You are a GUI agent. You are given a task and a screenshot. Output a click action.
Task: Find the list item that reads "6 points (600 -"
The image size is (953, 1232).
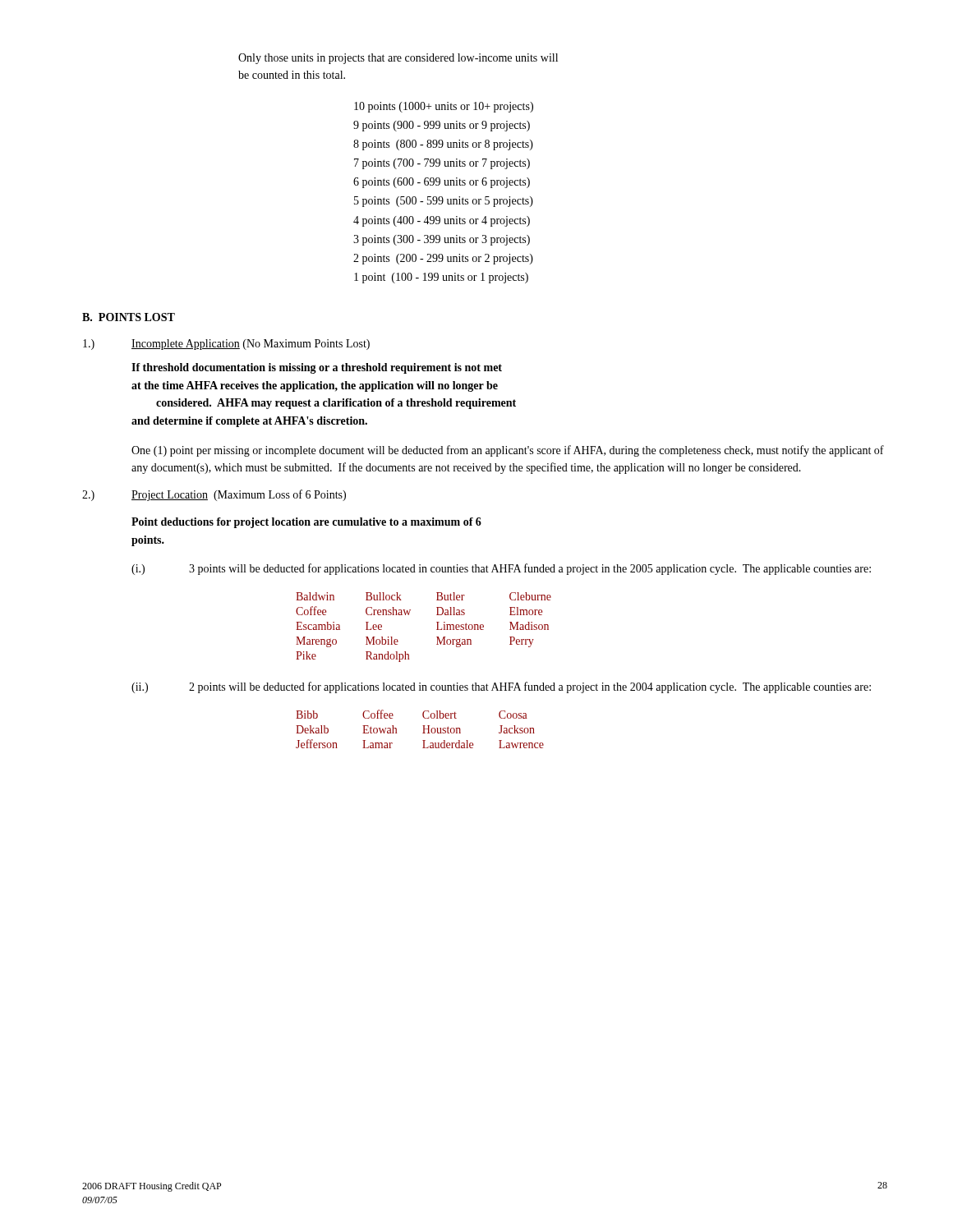[x=442, y=182]
